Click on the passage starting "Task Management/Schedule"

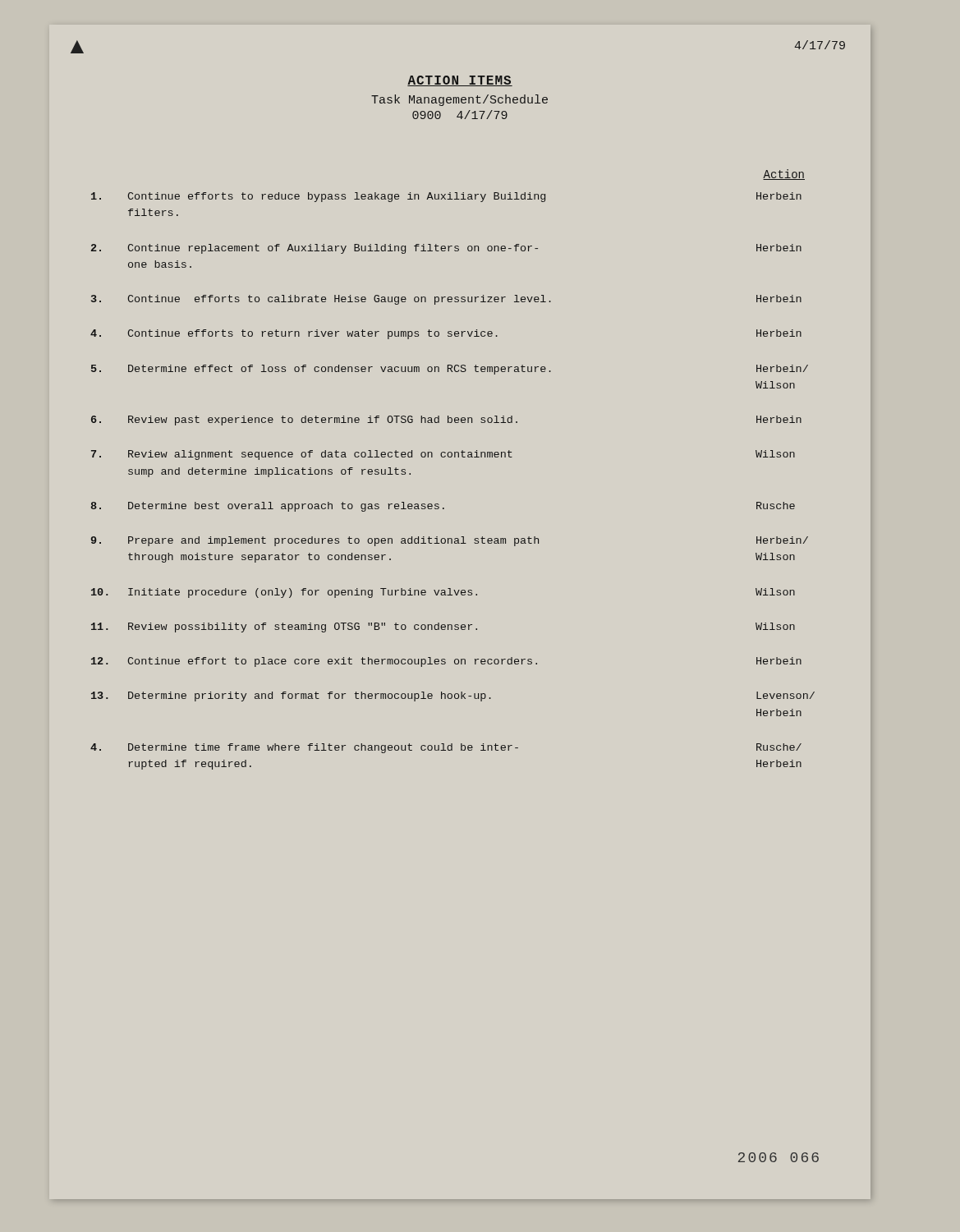[460, 101]
